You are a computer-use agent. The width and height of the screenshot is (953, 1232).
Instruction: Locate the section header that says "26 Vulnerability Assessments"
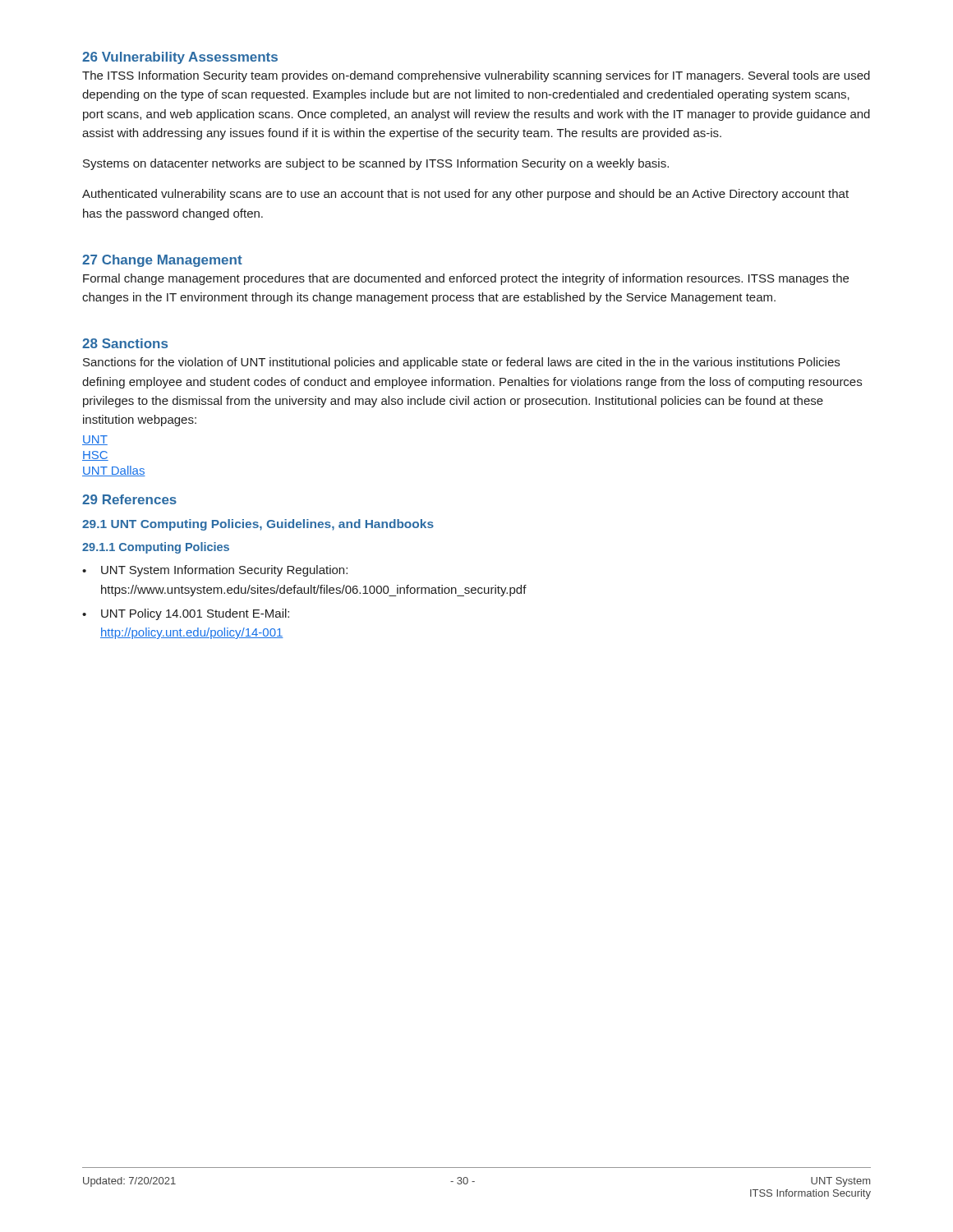coord(180,57)
